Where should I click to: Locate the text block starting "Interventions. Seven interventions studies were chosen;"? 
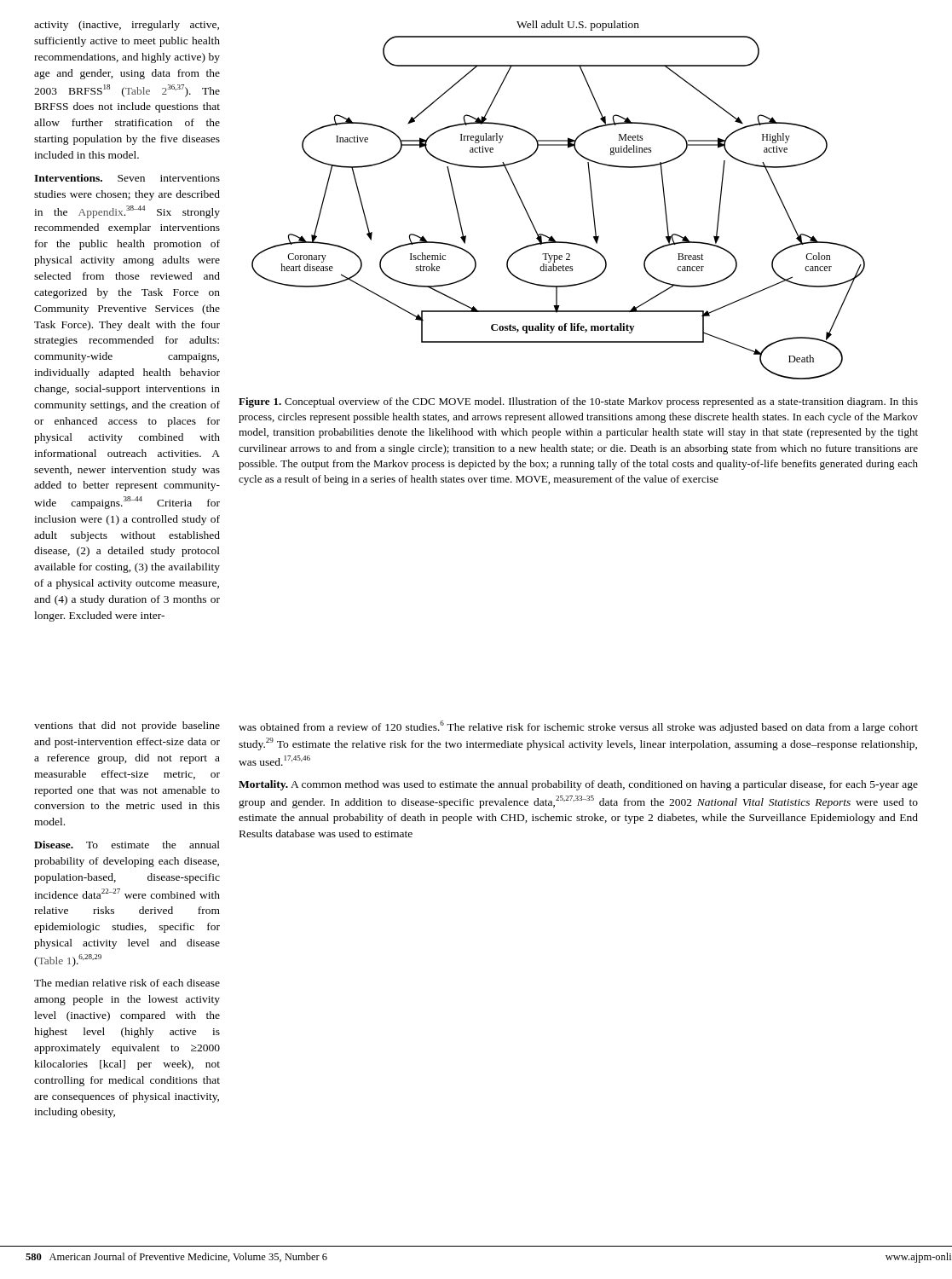(x=127, y=397)
